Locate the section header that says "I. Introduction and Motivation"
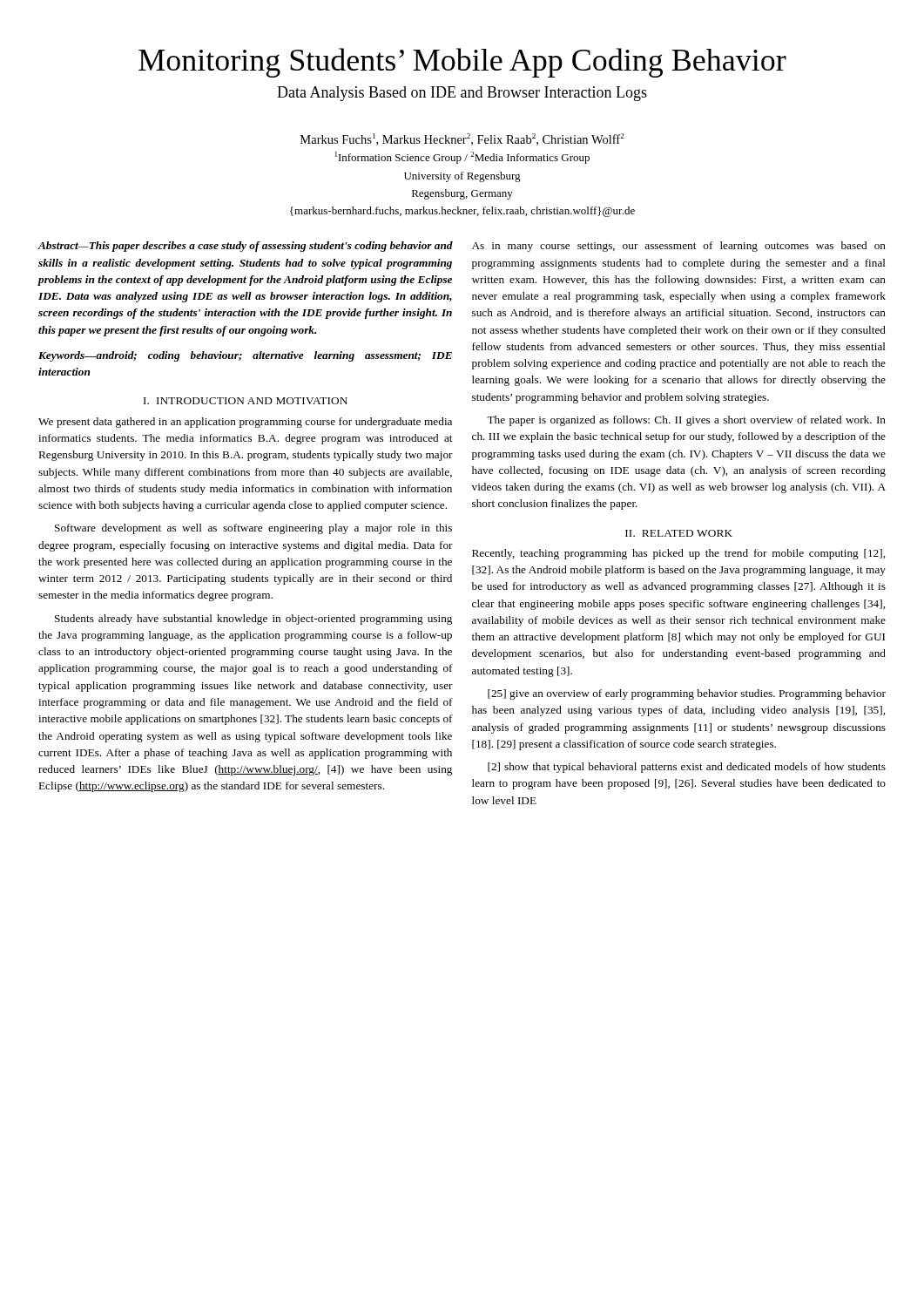924x1307 pixels. point(245,401)
